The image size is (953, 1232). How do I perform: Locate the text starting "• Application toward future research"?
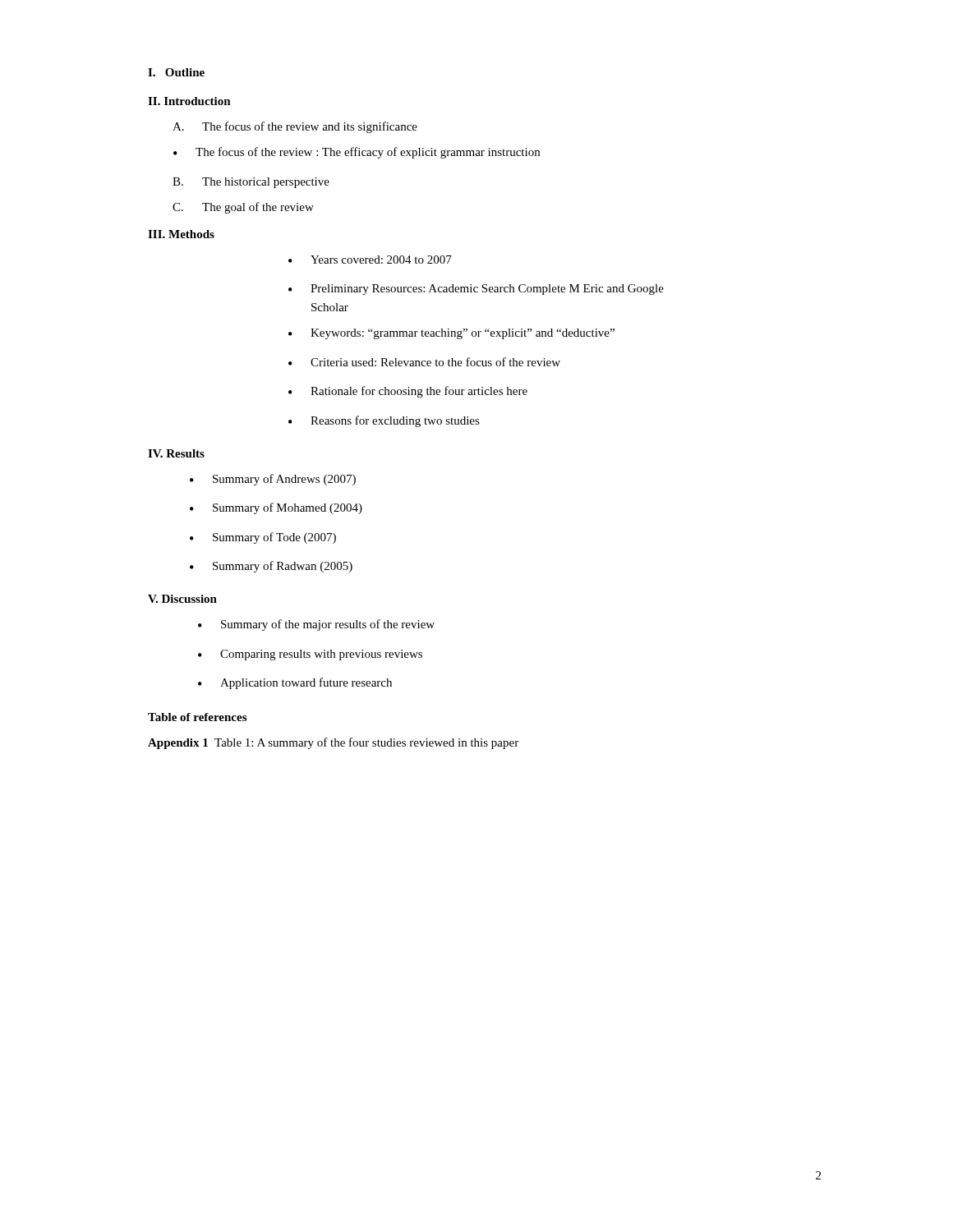click(295, 685)
